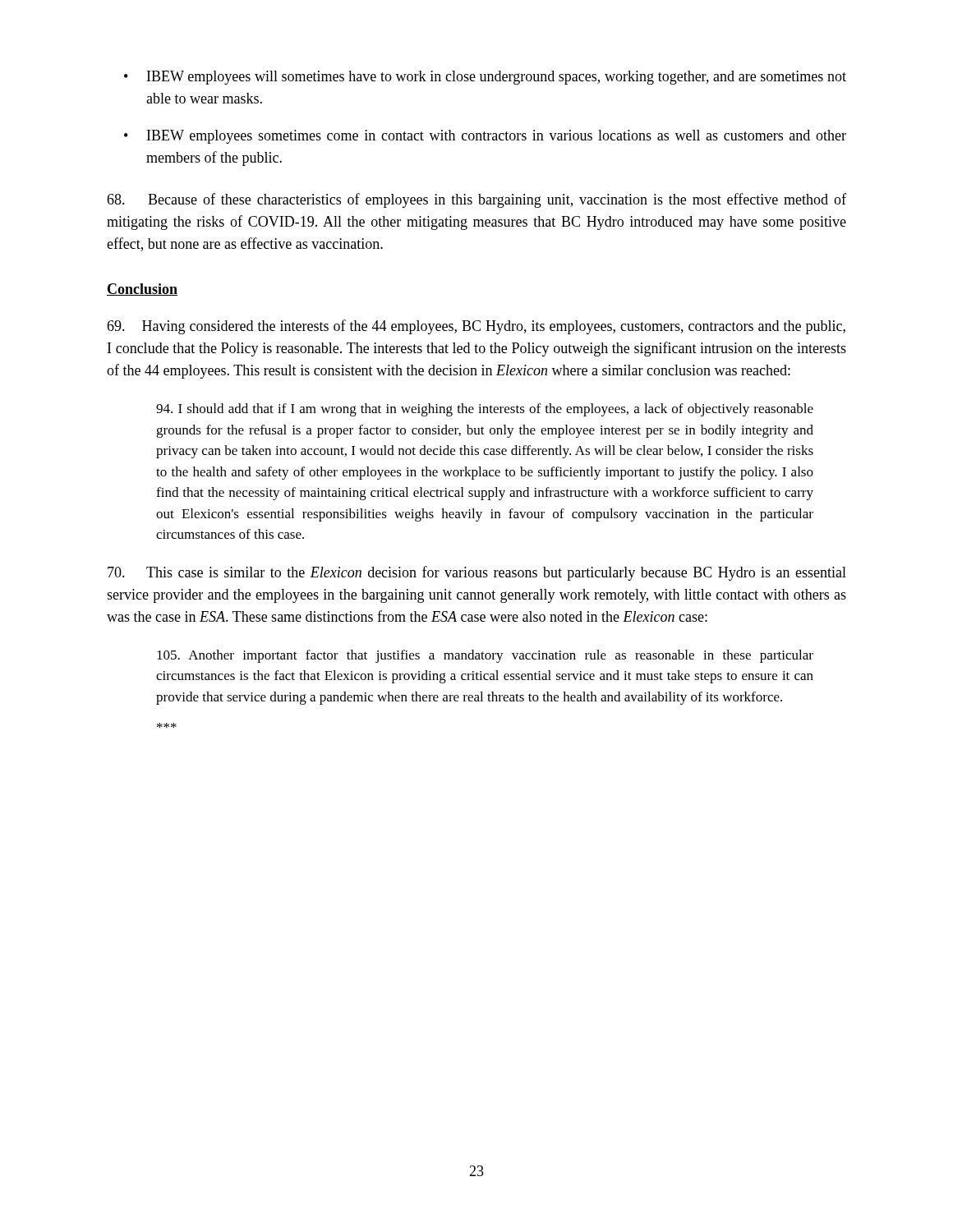Viewport: 953px width, 1232px height.
Task: Point to the block beginning "Having considered the interests of the 44 employees,"
Action: [476, 348]
